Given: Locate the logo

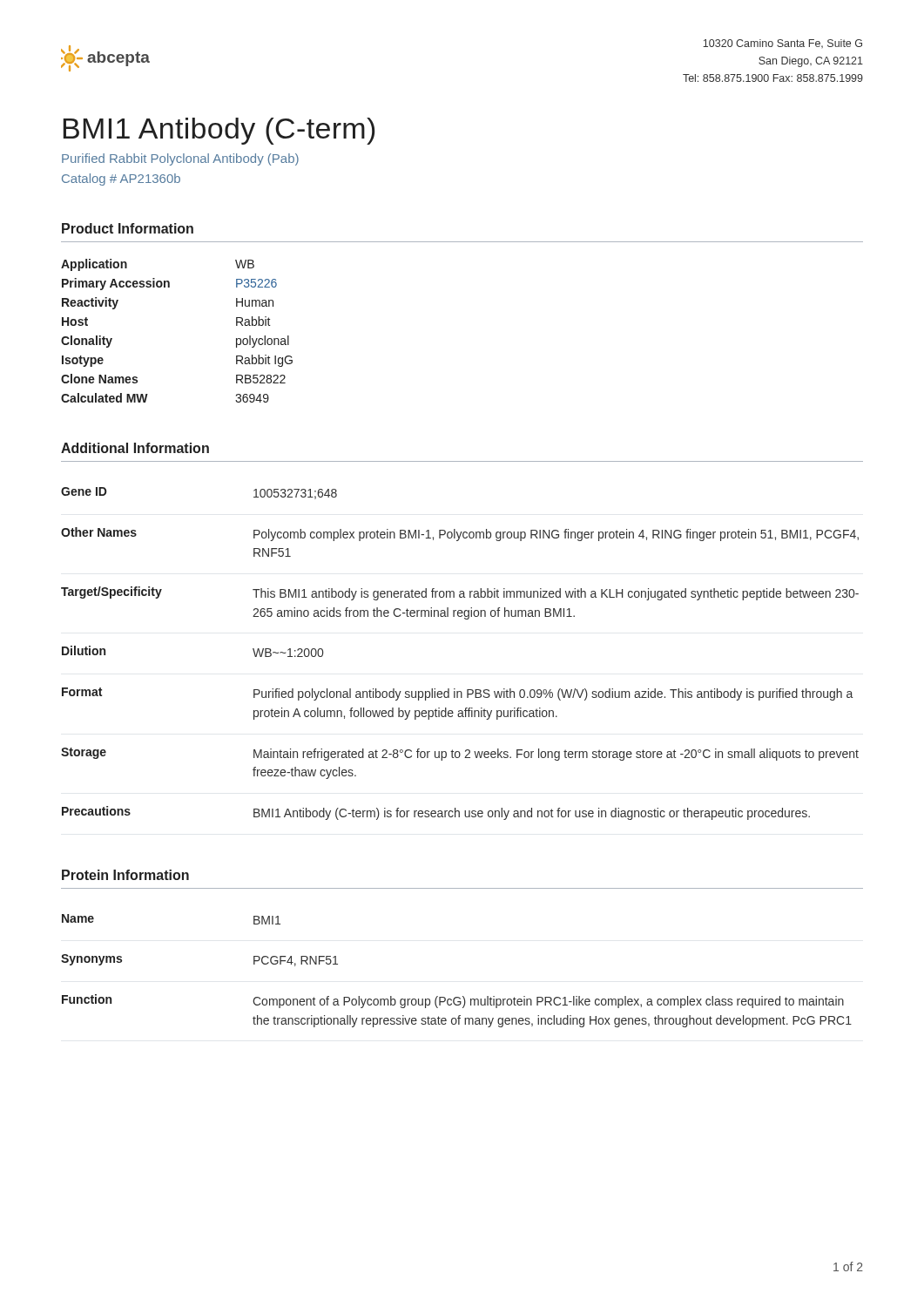Looking at the screenshot, I should [118, 60].
